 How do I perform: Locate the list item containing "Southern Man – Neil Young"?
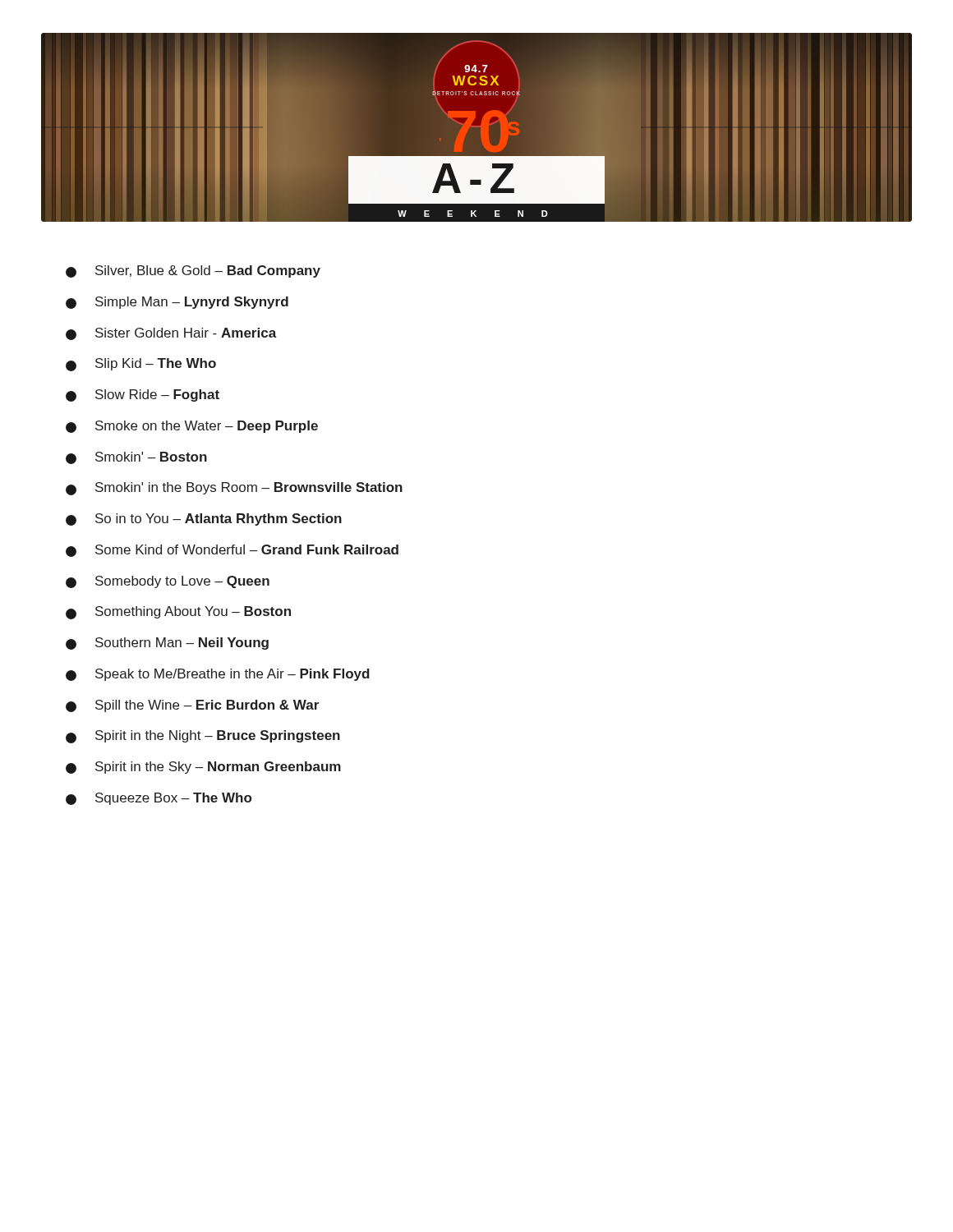pyautogui.click(x=168, y=643)
